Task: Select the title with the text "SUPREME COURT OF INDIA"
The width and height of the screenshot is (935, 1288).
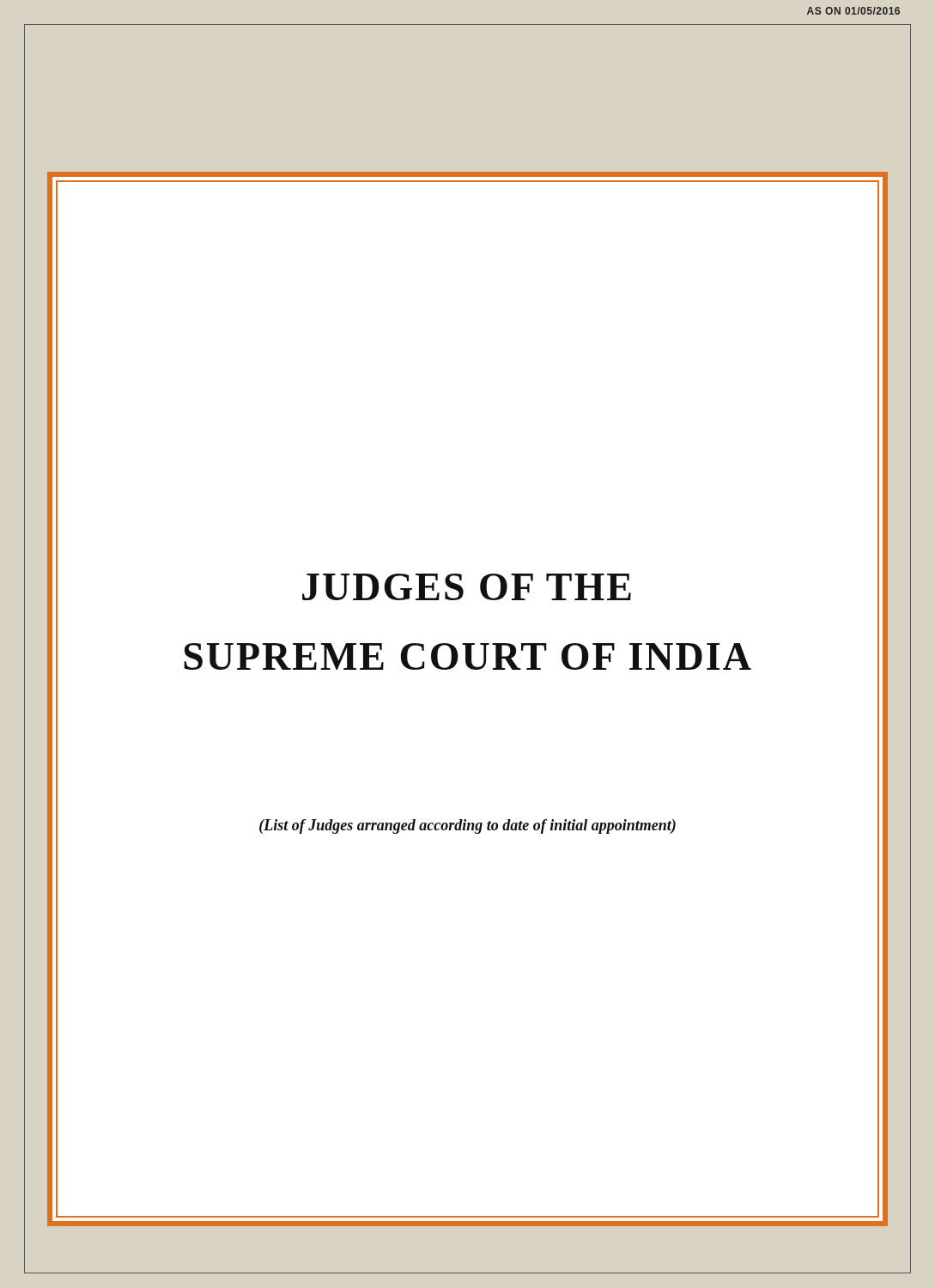Action: 468,656
